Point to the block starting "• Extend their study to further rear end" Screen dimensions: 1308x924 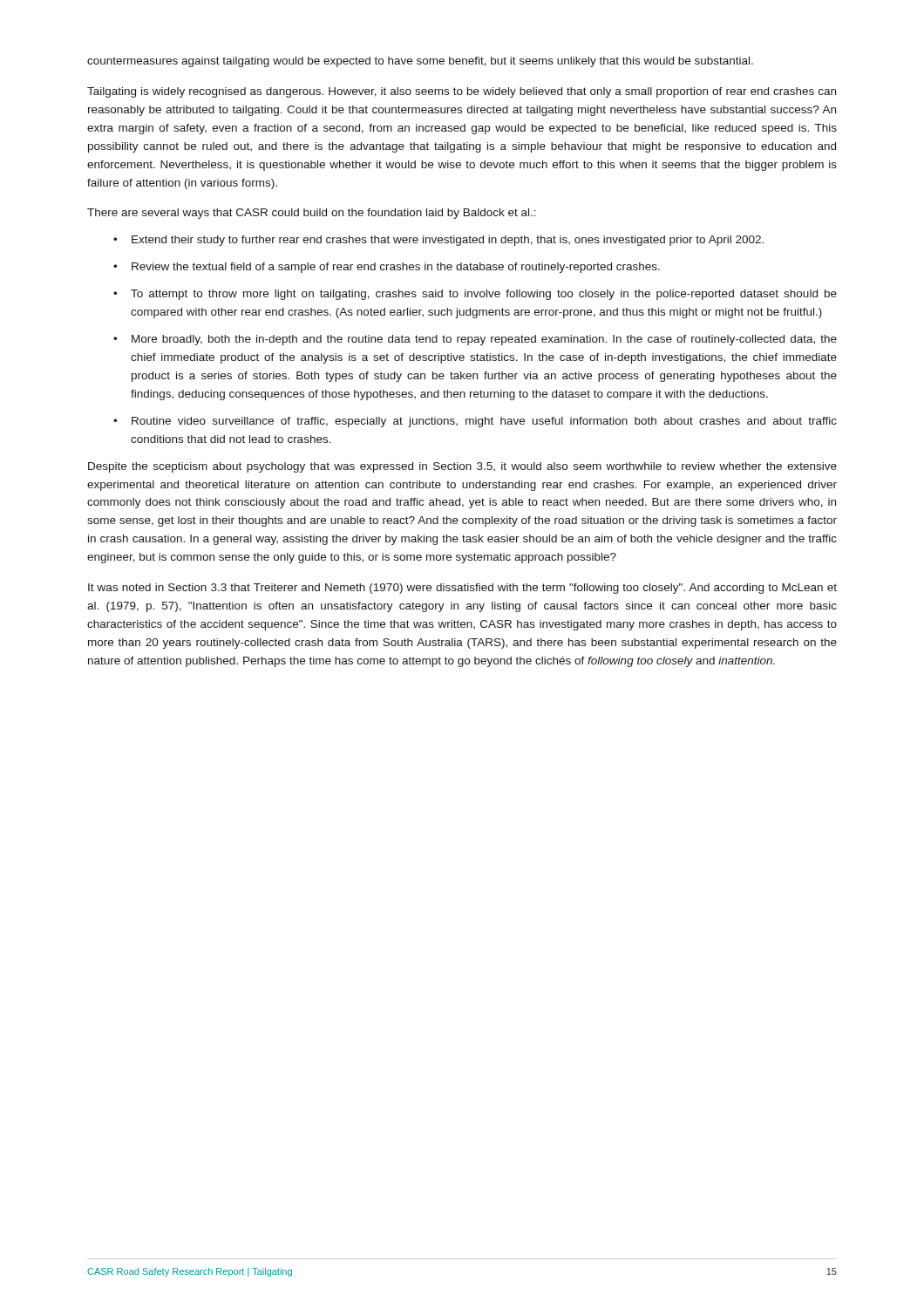[x=475, y=241]
